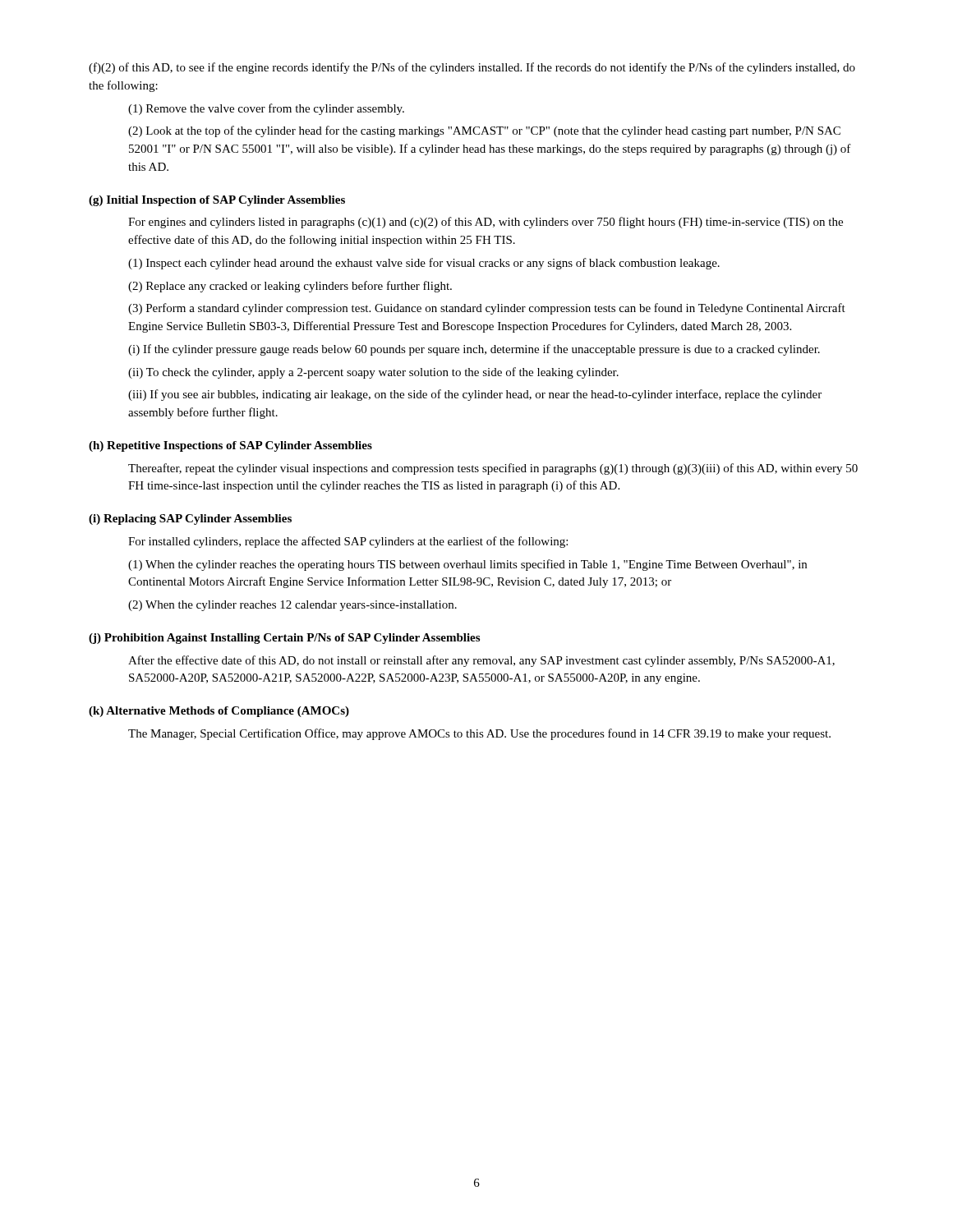Image resolution: width=953 pixels, height=1232 pixels.
Task: Locate the list item that says "(i) If the cylinder pressure gauge reads below"
Action: point(496,350)
